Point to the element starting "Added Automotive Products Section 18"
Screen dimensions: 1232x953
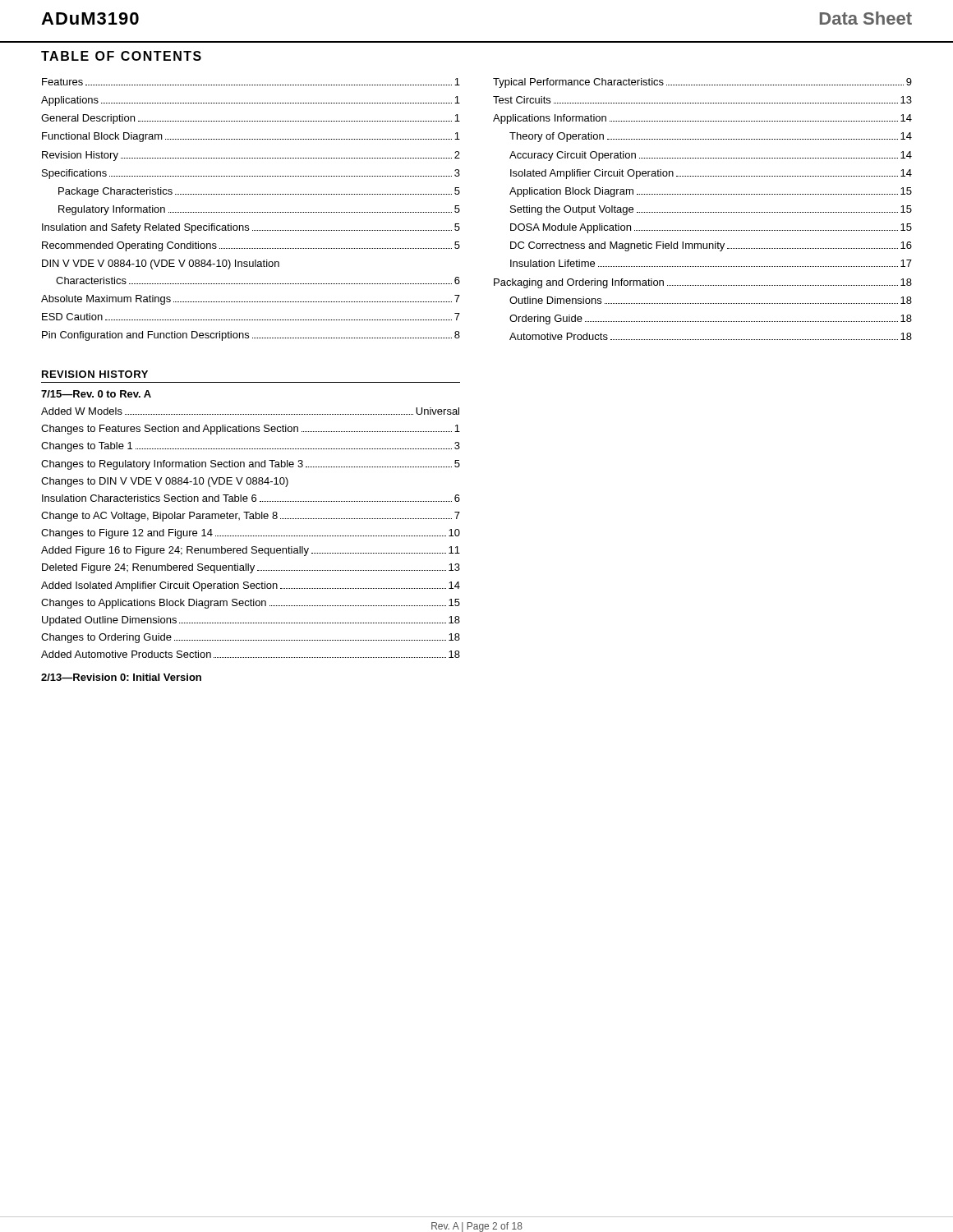click(251, 655)
